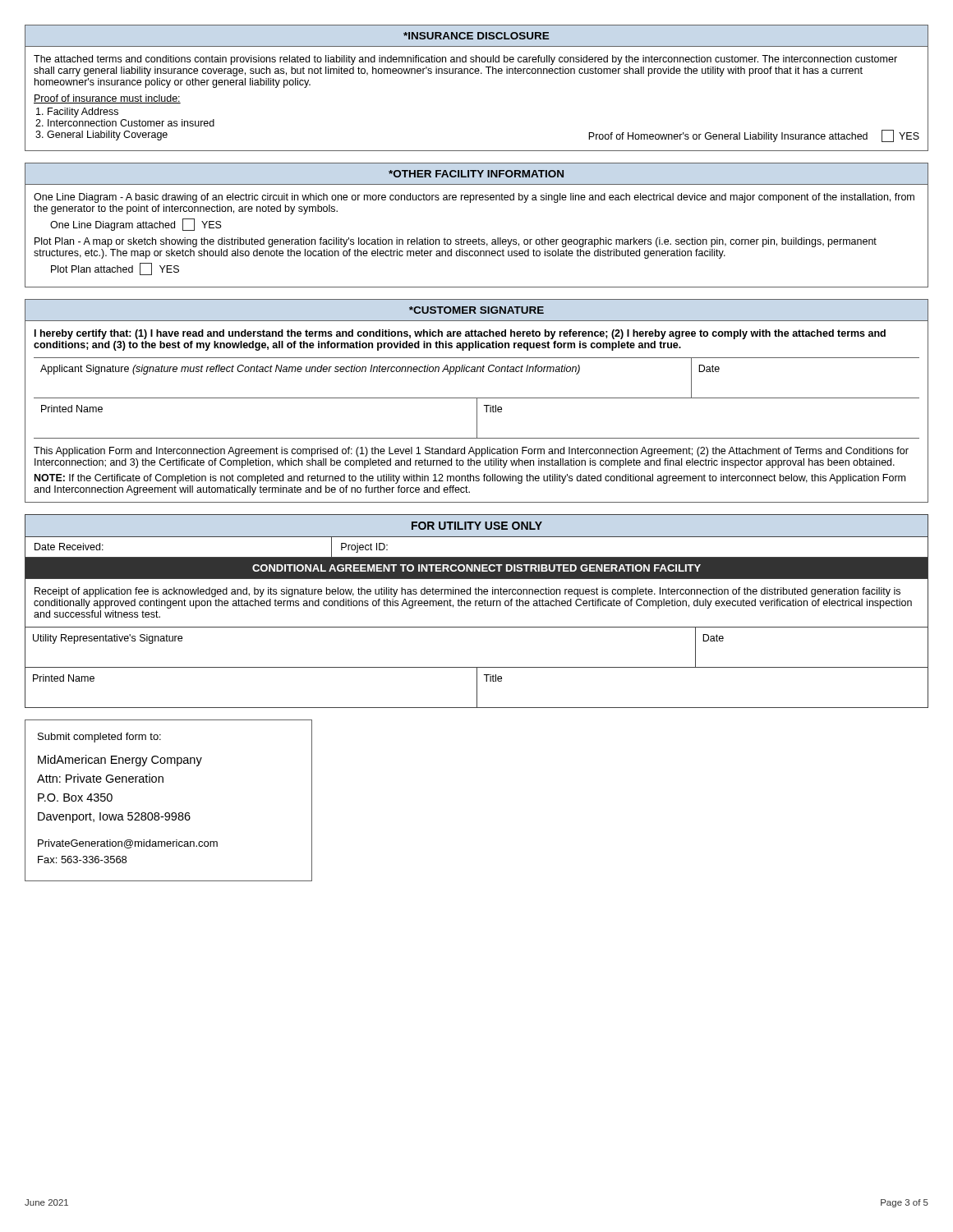Point to the block beginning "Submit completed form to: MidAmerican Energy"

coord(99,738)
